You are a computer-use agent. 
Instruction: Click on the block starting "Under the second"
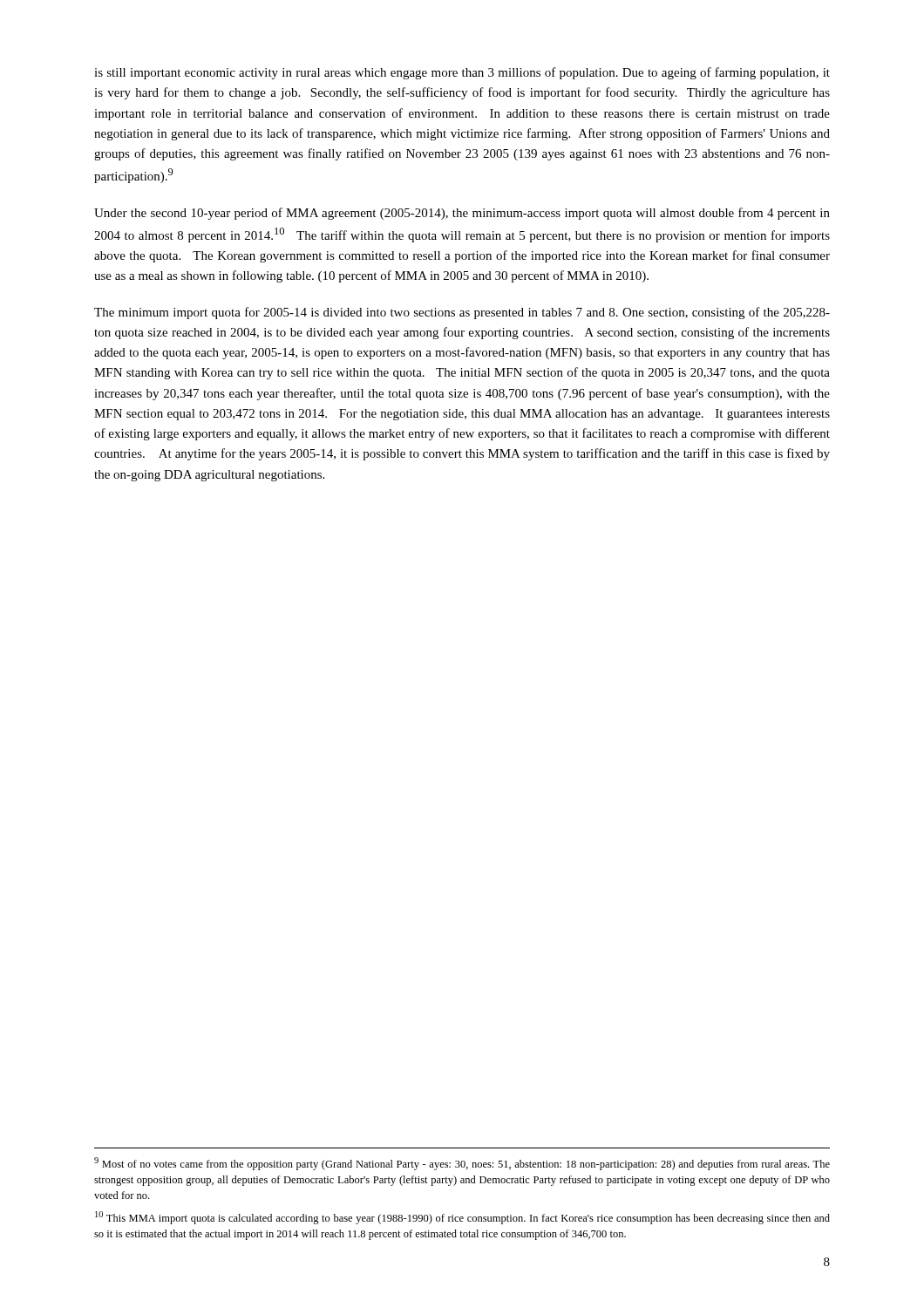coord(462,244)
